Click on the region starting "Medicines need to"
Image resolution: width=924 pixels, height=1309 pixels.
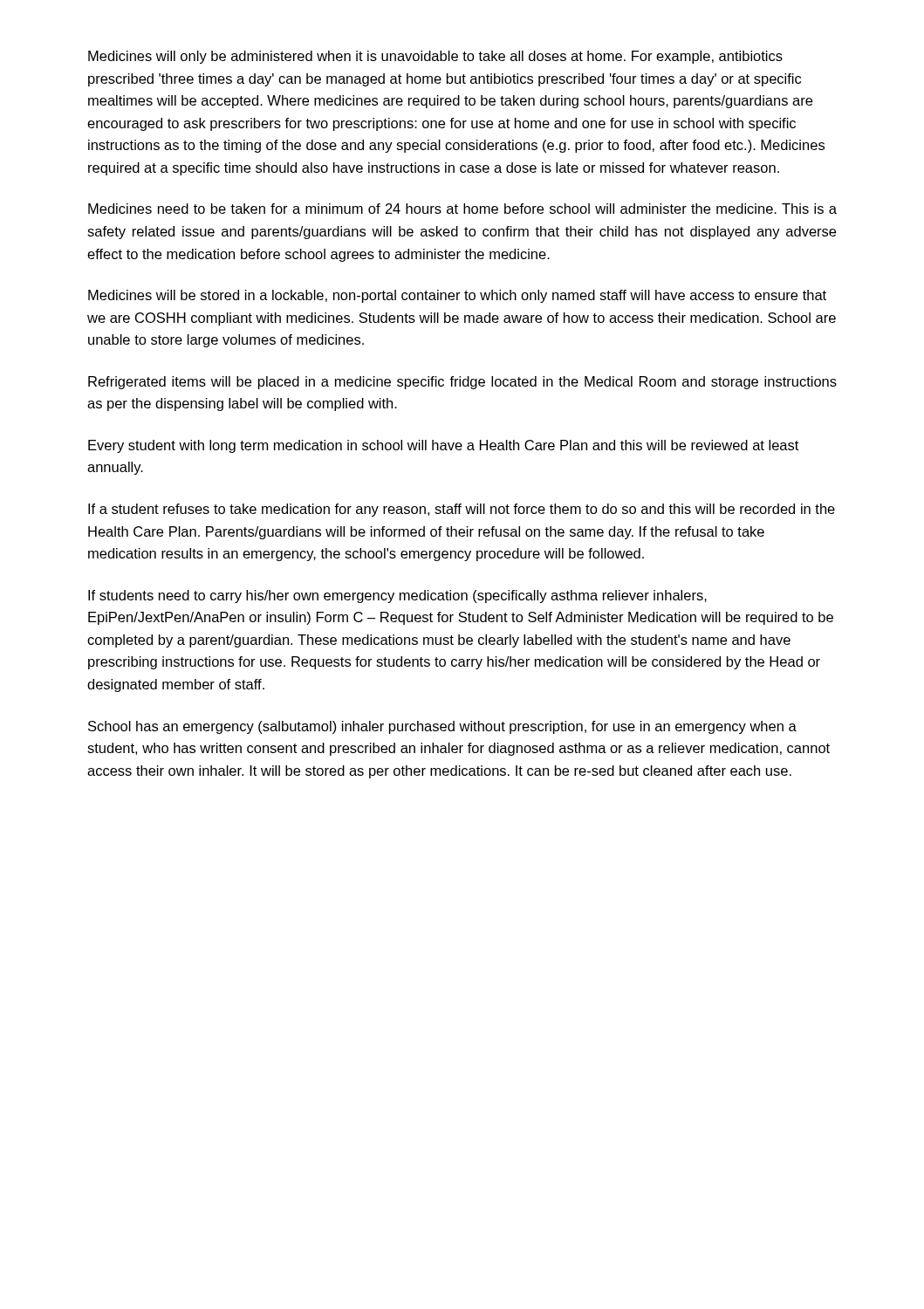(462, 231)
